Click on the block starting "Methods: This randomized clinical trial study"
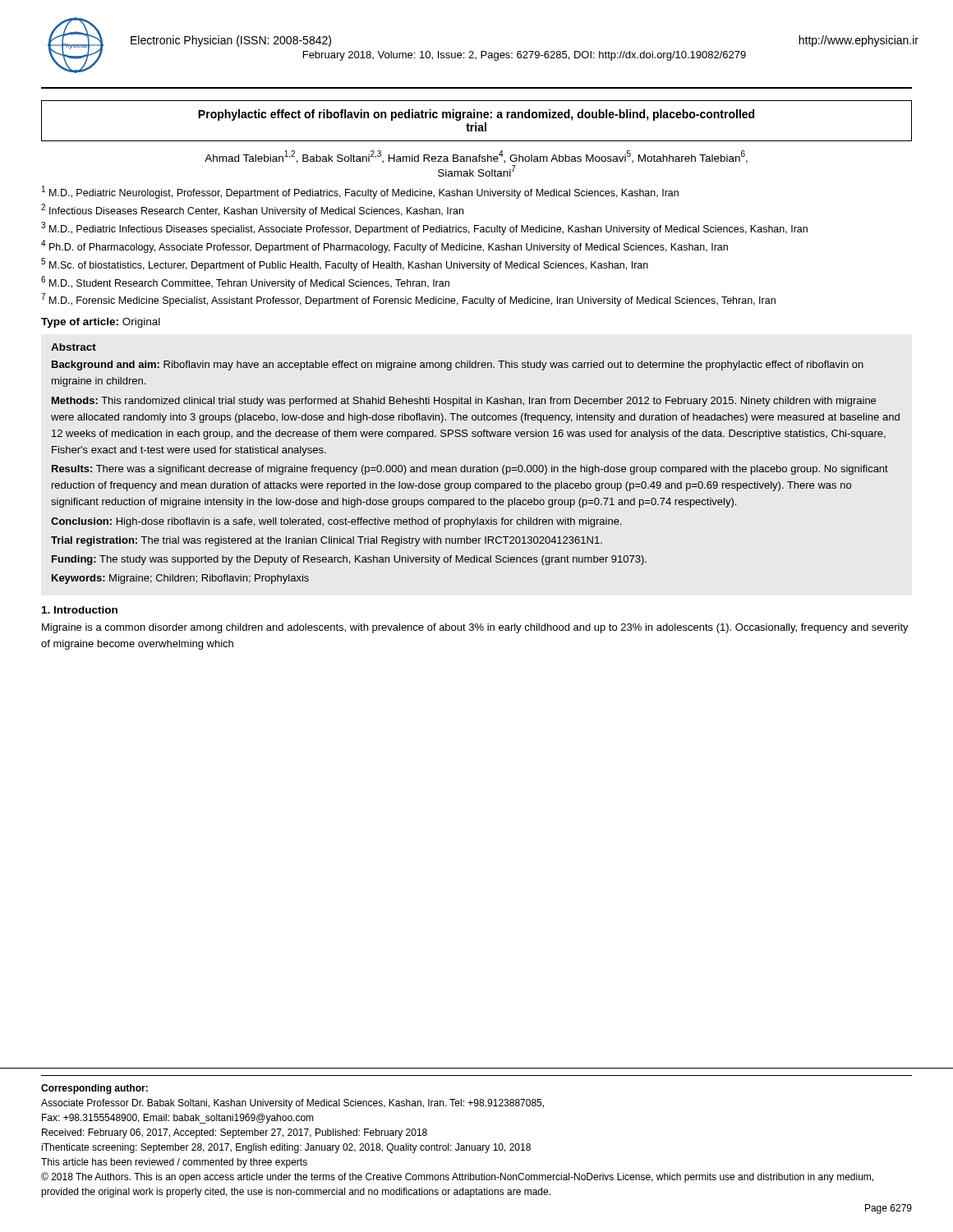This screenshot has width=953, height=1232. pyautogui.click(x=475, y=425)
